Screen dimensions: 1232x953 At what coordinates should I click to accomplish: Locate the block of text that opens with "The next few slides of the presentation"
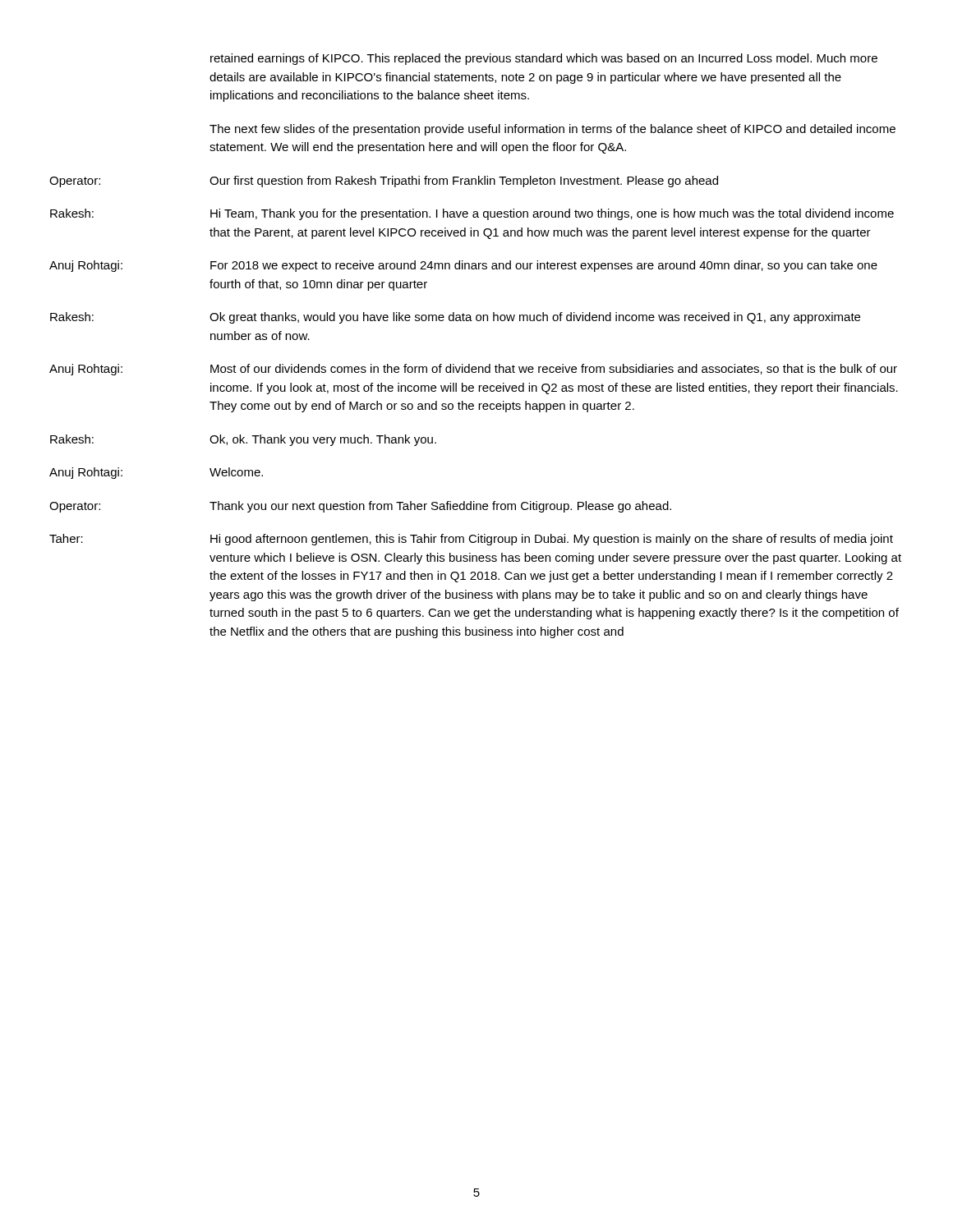[x=553, y=137]
